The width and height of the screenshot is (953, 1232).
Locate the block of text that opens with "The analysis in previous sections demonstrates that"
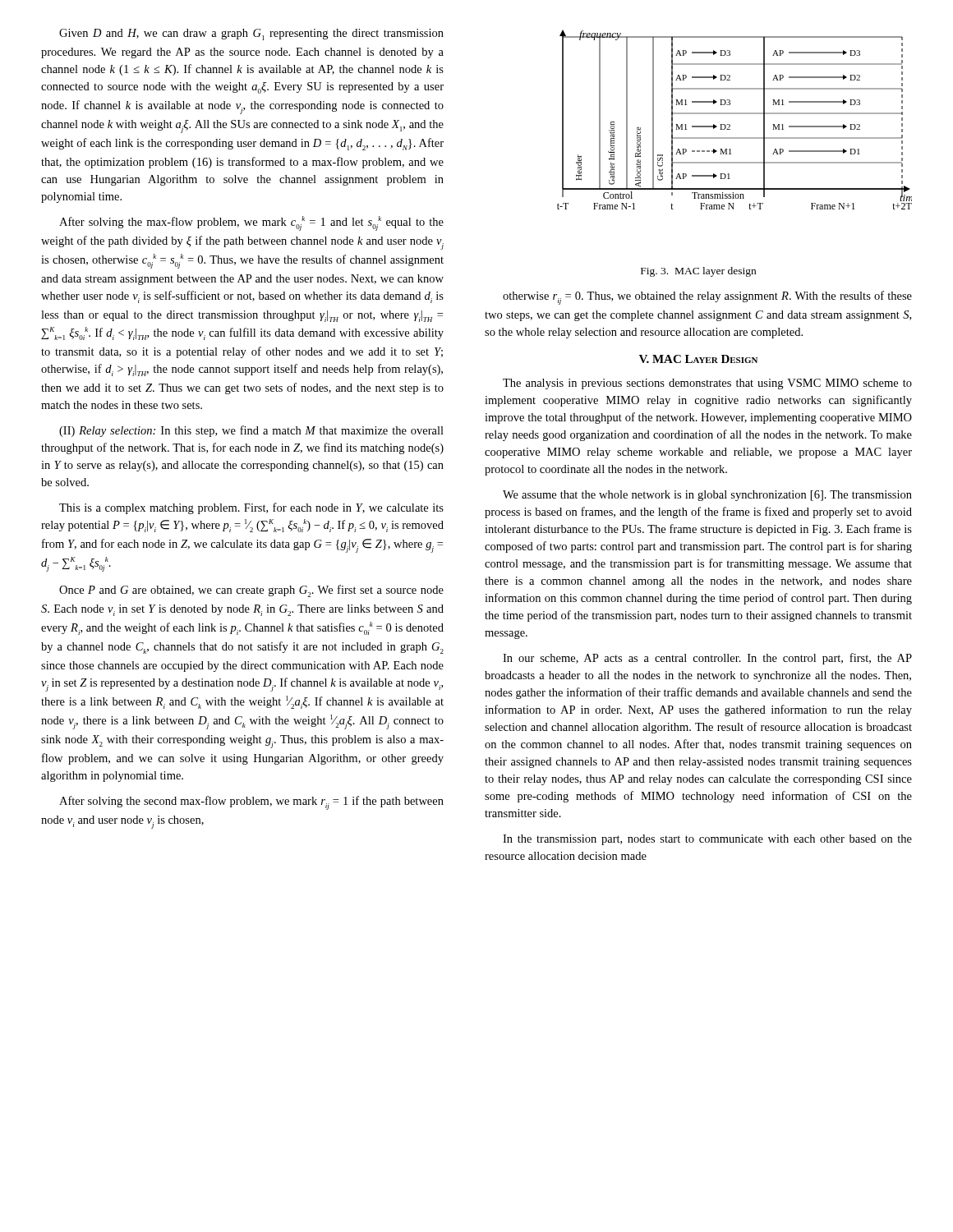[x=698, y=426]
